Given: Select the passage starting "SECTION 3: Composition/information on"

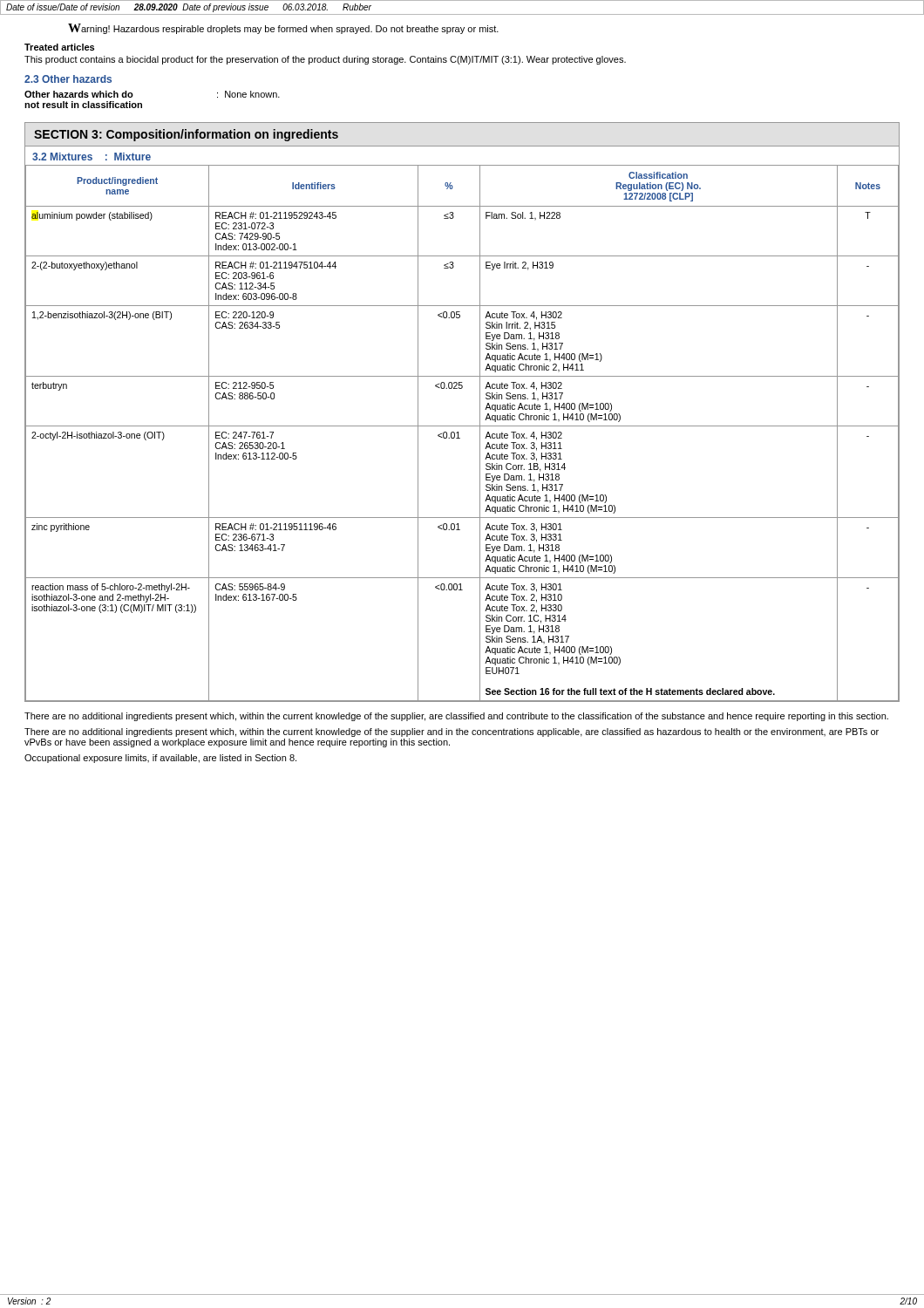Looking at the screenshot, I should point(186,134).
